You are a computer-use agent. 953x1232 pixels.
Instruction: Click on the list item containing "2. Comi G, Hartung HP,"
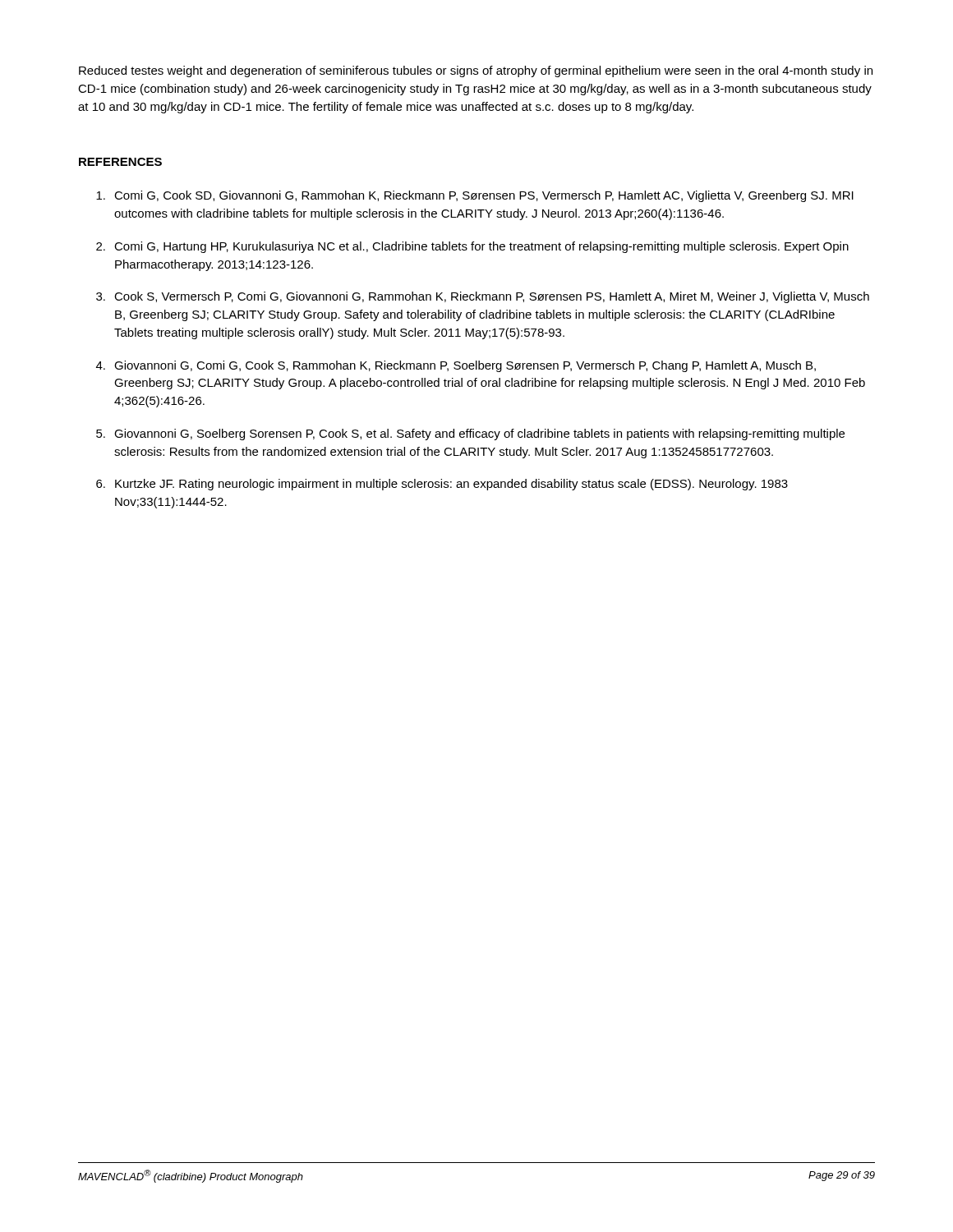tap(476, 255)
